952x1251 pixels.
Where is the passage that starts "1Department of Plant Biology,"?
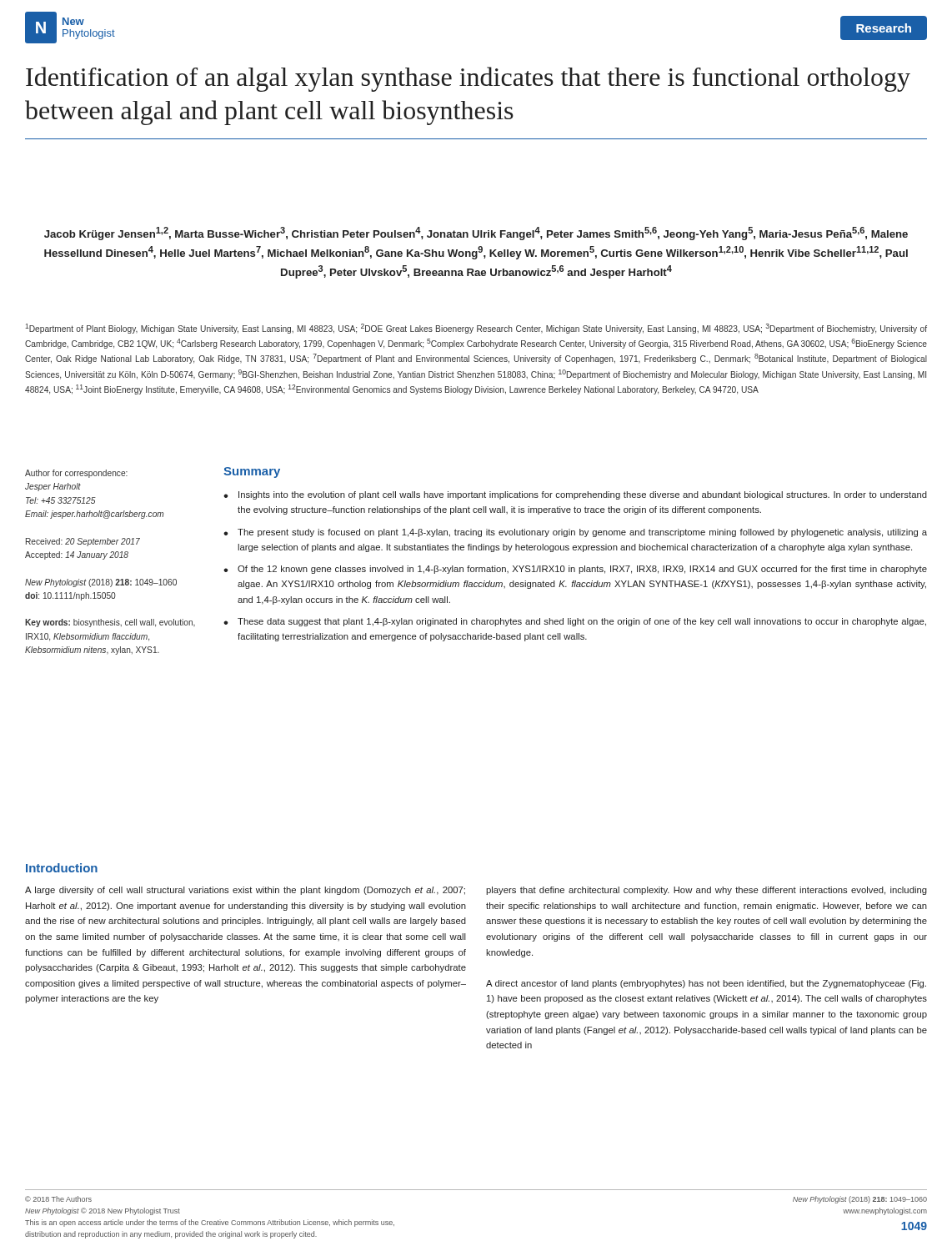pyautogui.click(x=476, y=358)
